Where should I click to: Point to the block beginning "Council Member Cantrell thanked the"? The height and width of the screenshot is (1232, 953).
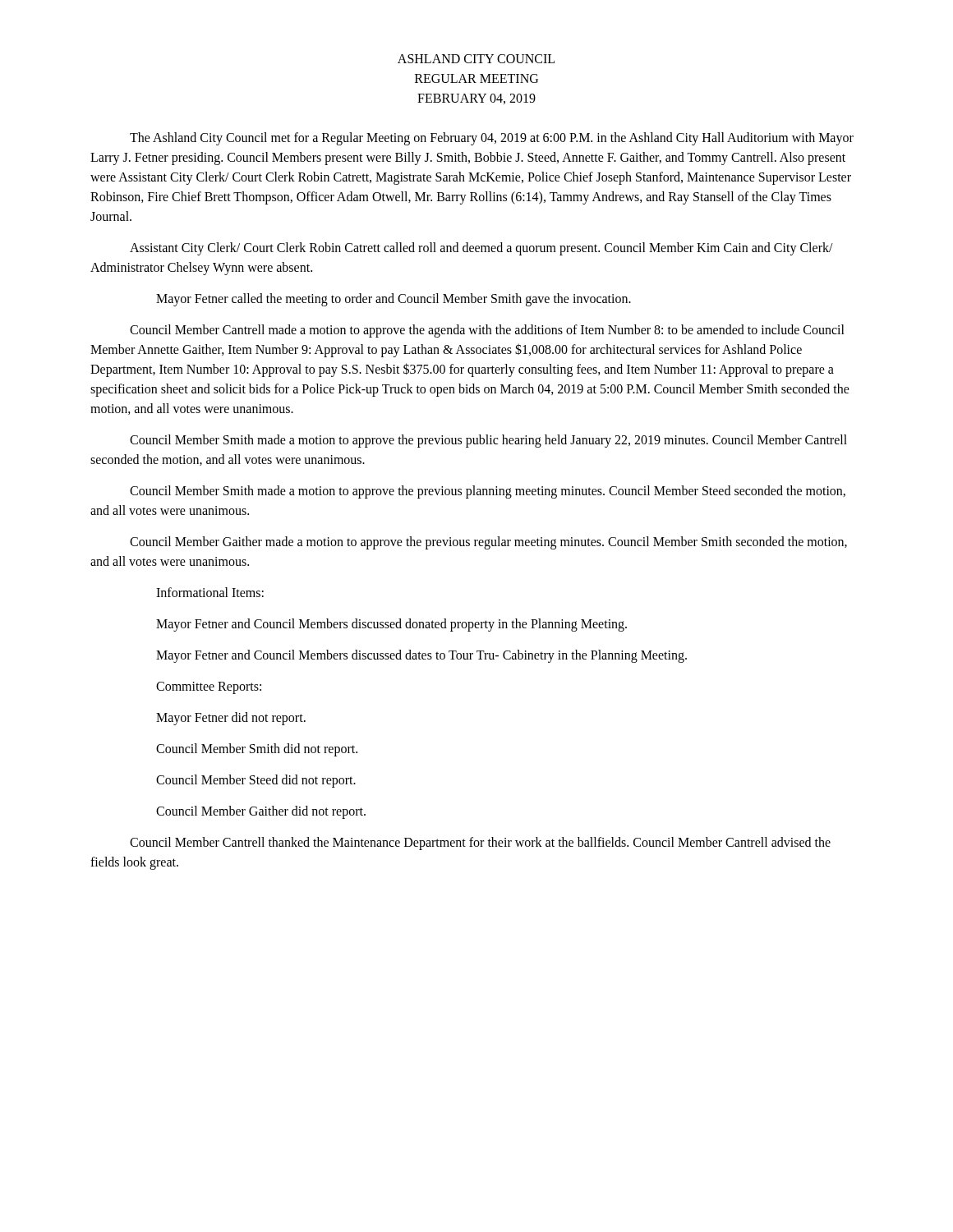(460, 852)
